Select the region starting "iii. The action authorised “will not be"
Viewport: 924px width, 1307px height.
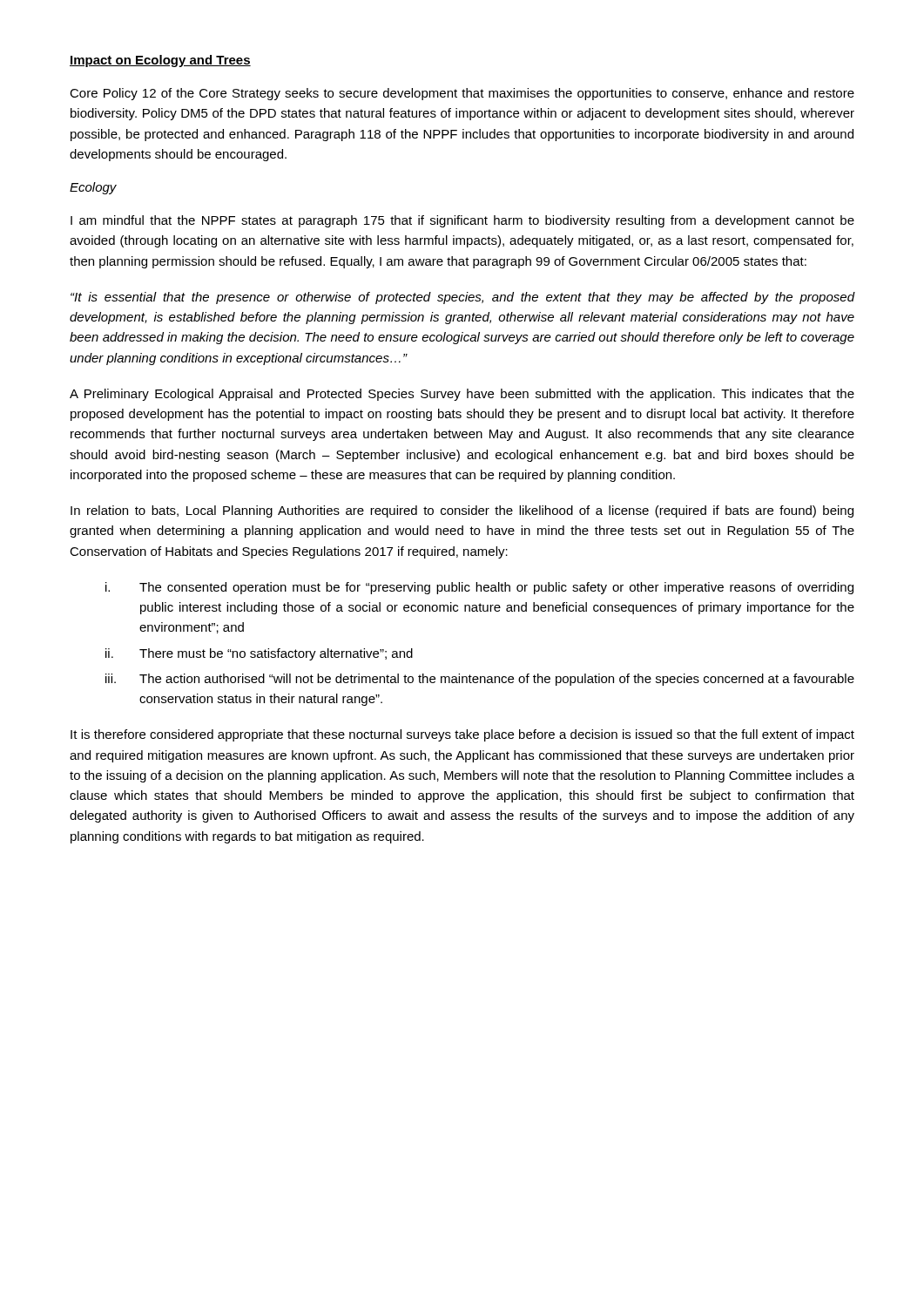(479, 688)
